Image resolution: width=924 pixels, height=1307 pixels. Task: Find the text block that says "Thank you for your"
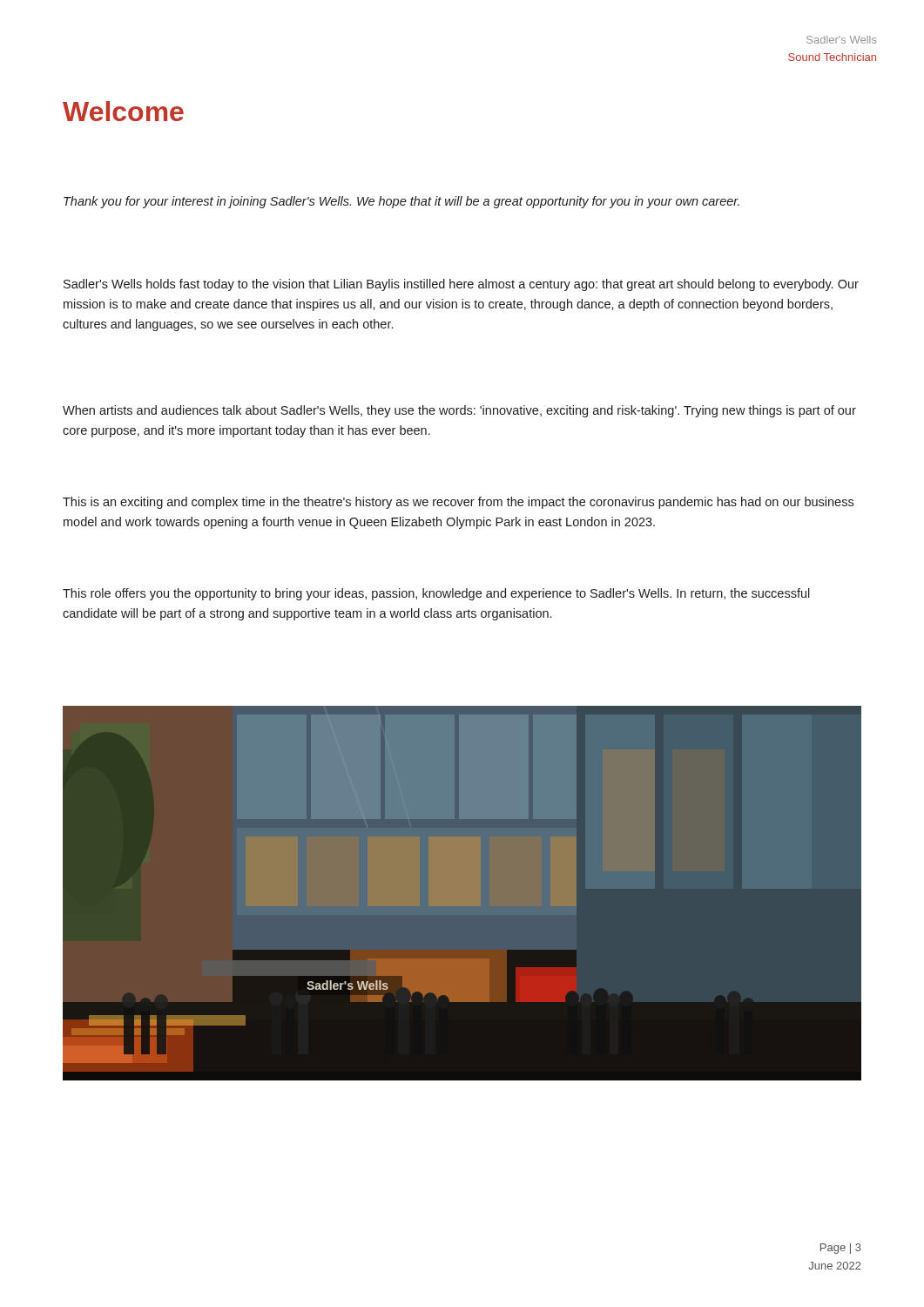tap(402, 201)
